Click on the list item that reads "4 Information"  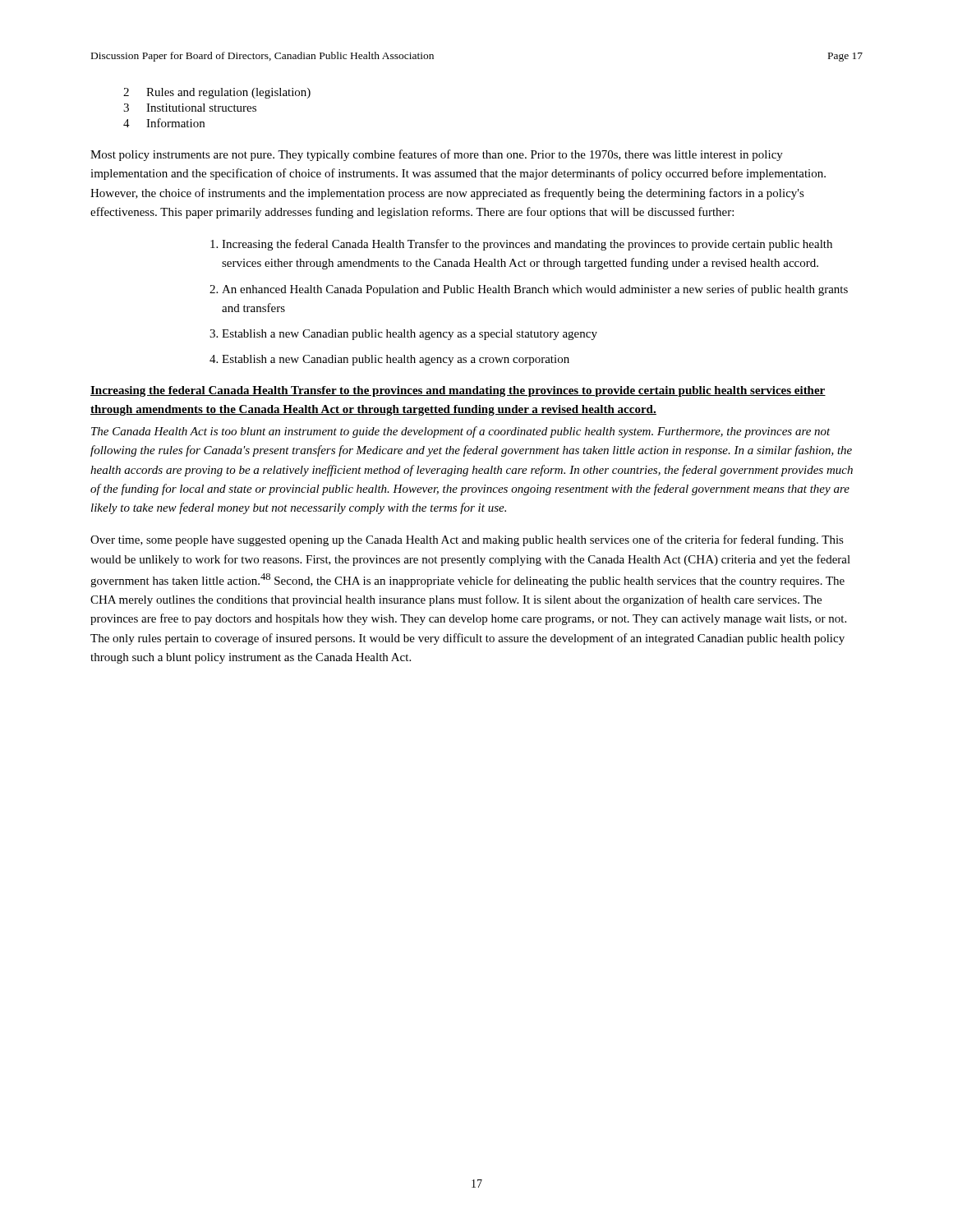164,124
